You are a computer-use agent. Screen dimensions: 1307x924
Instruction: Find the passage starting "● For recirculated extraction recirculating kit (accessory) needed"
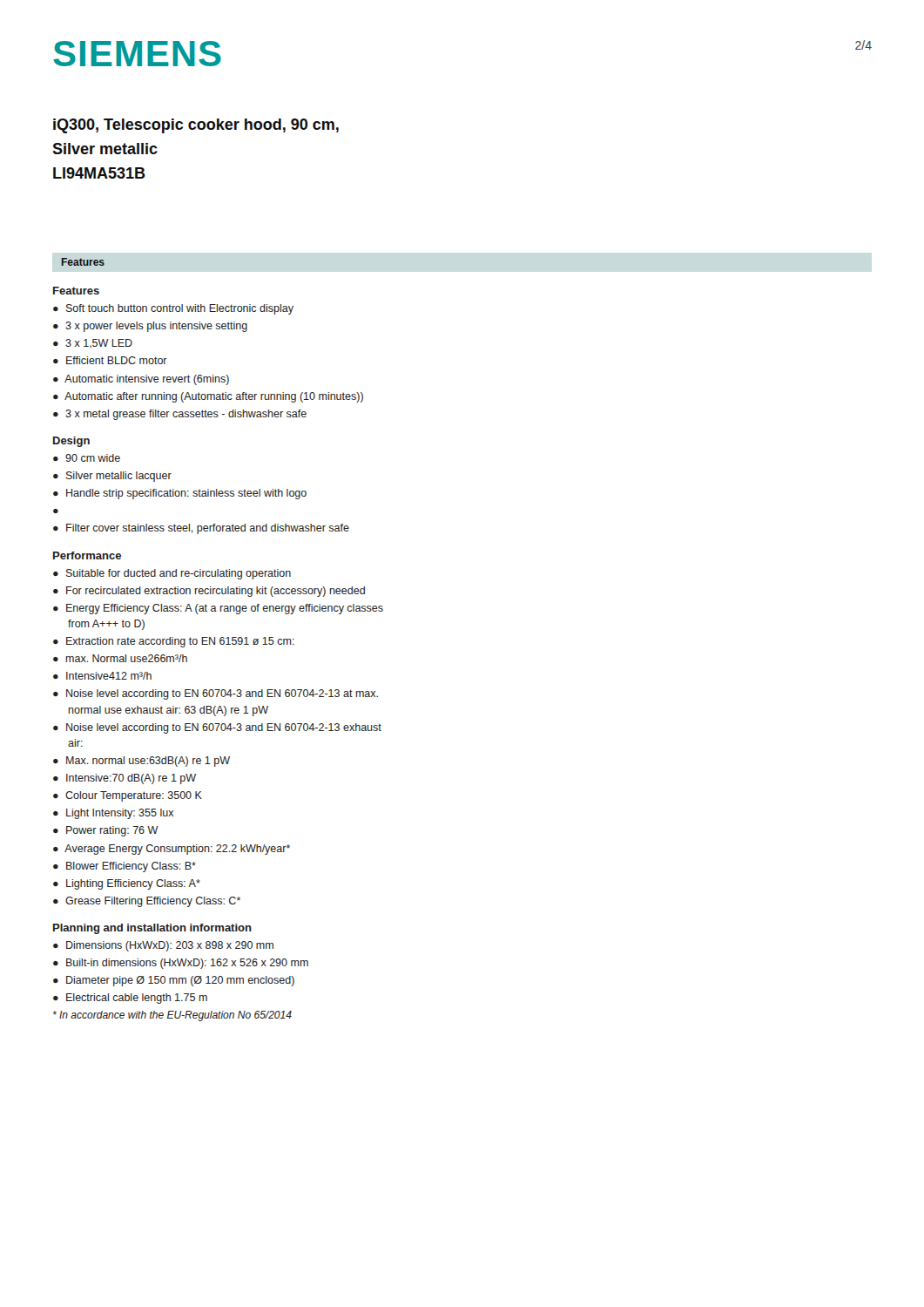click(x=209, y=590)
